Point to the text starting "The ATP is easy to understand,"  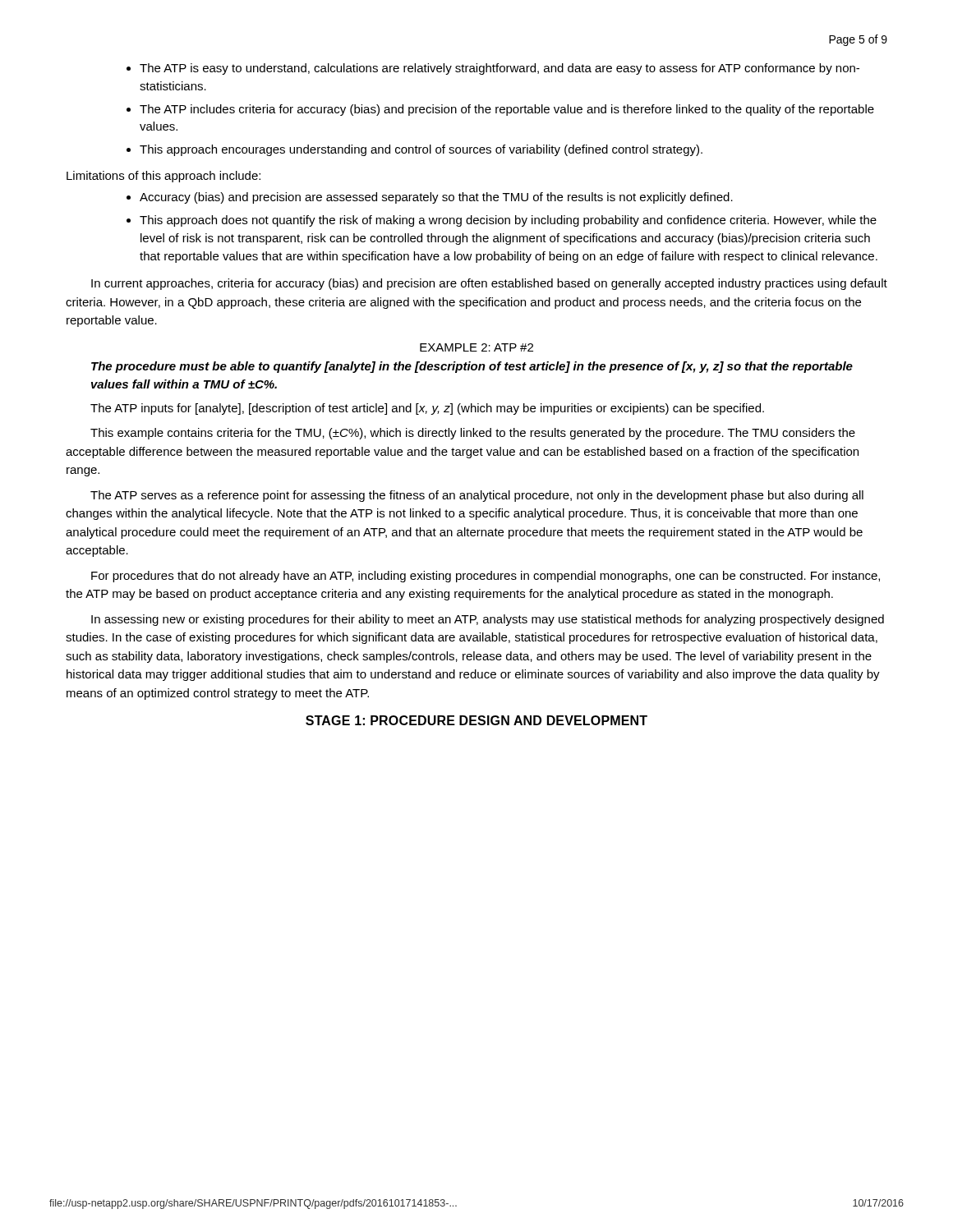501,77
